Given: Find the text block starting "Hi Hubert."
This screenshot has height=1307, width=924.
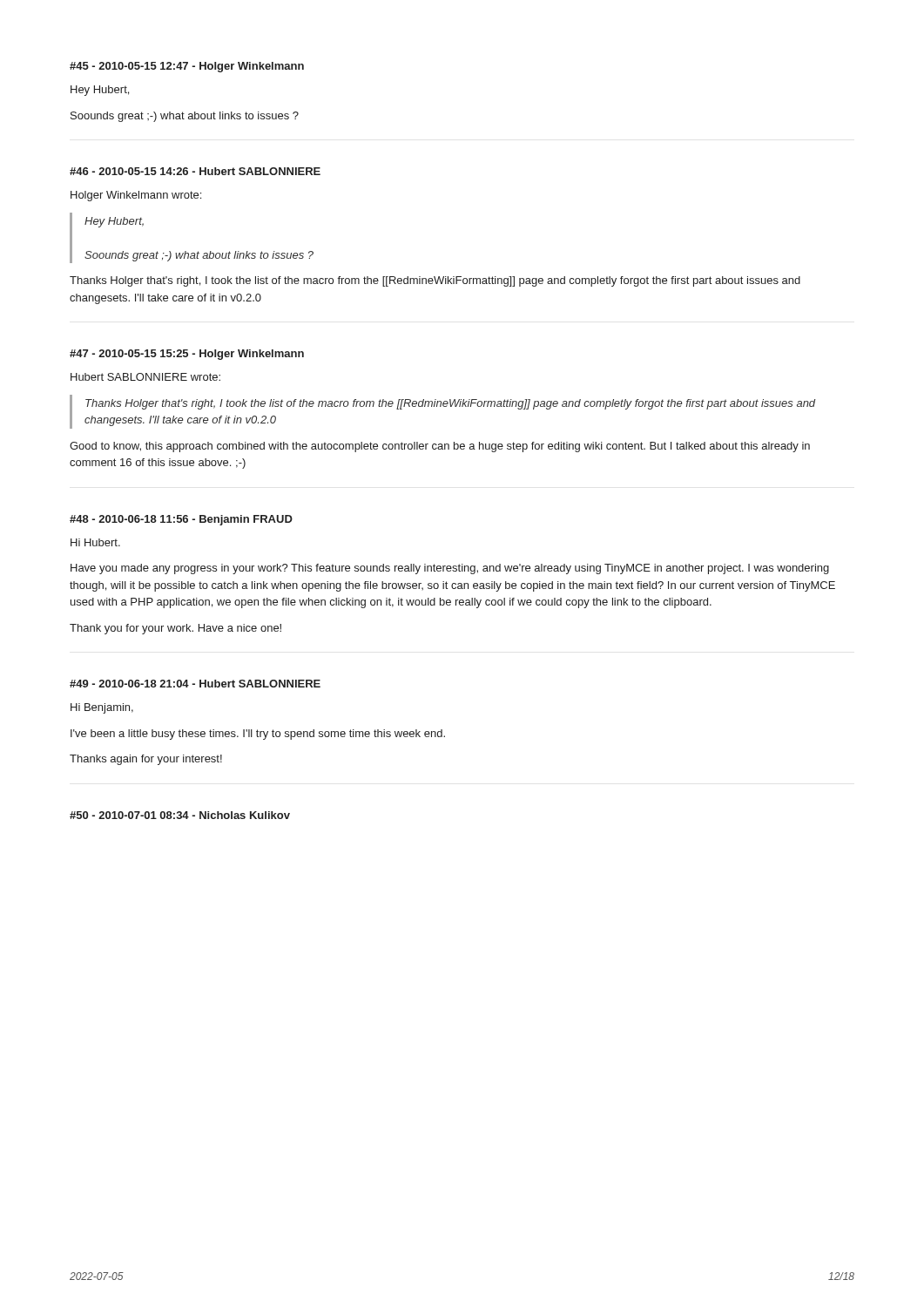Looking at the screenshot, I should click(95, 542).
